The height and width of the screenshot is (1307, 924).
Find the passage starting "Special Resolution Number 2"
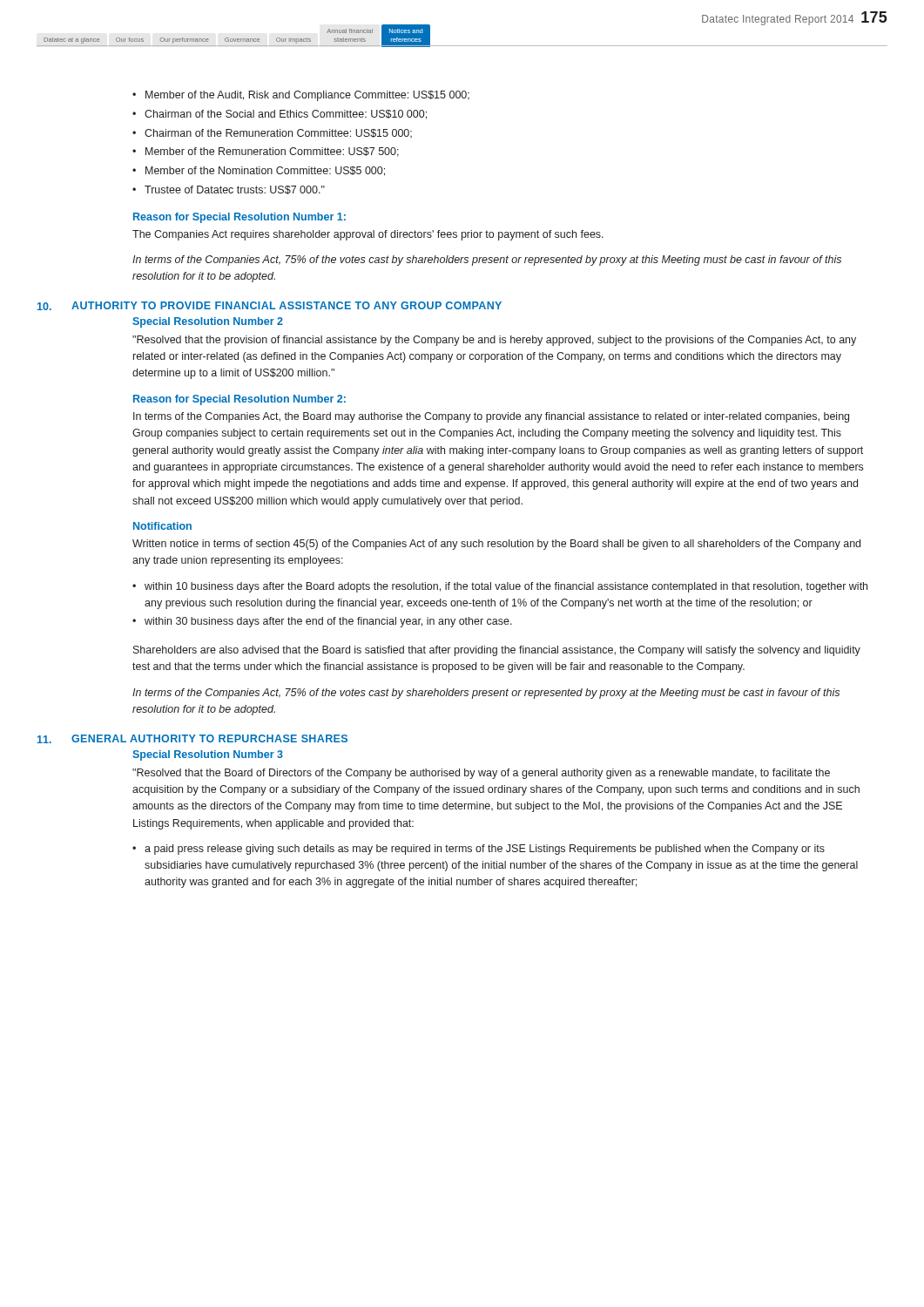click(x=208, y=321)
